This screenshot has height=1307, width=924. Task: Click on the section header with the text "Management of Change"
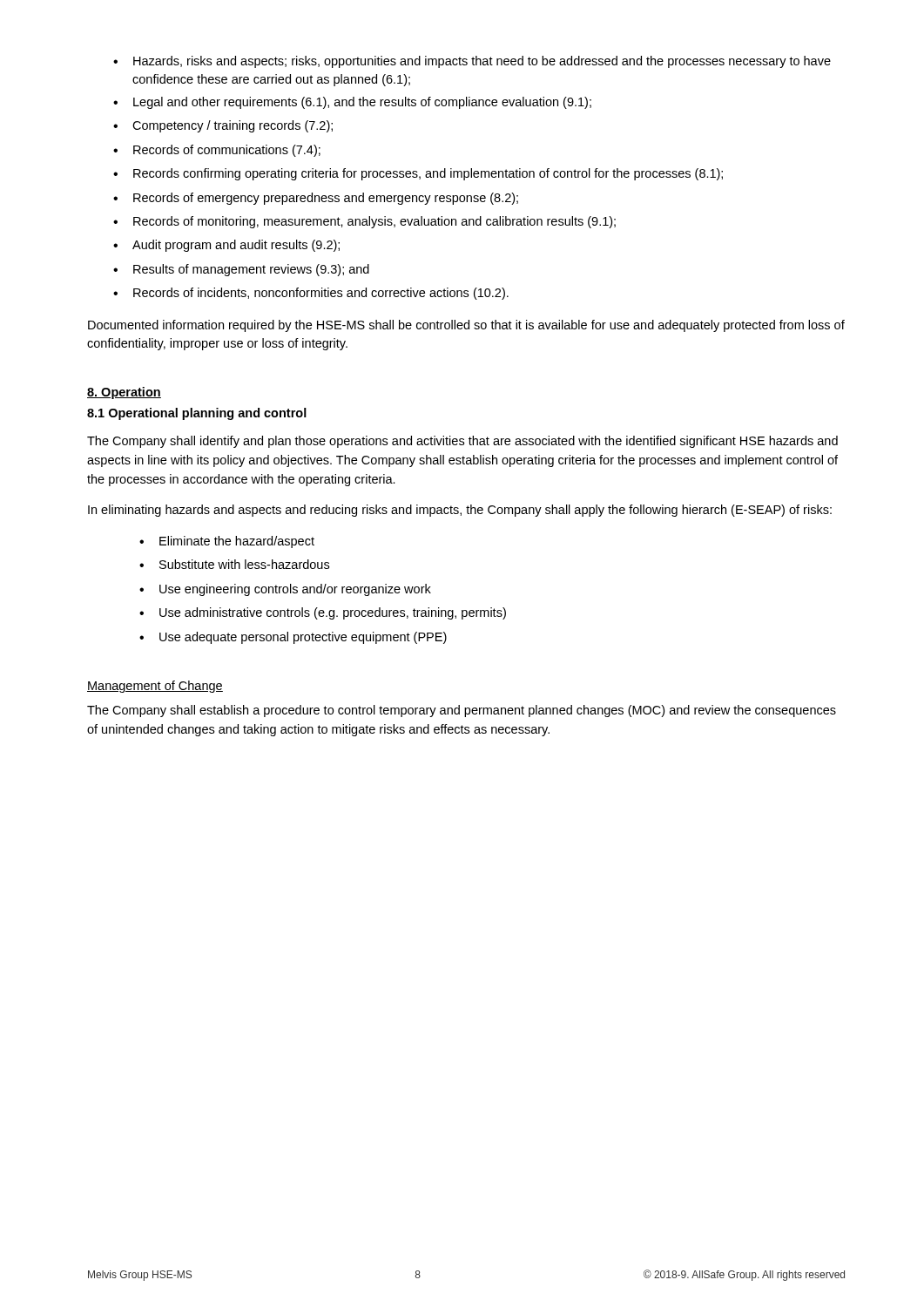(x=155, y=686)
